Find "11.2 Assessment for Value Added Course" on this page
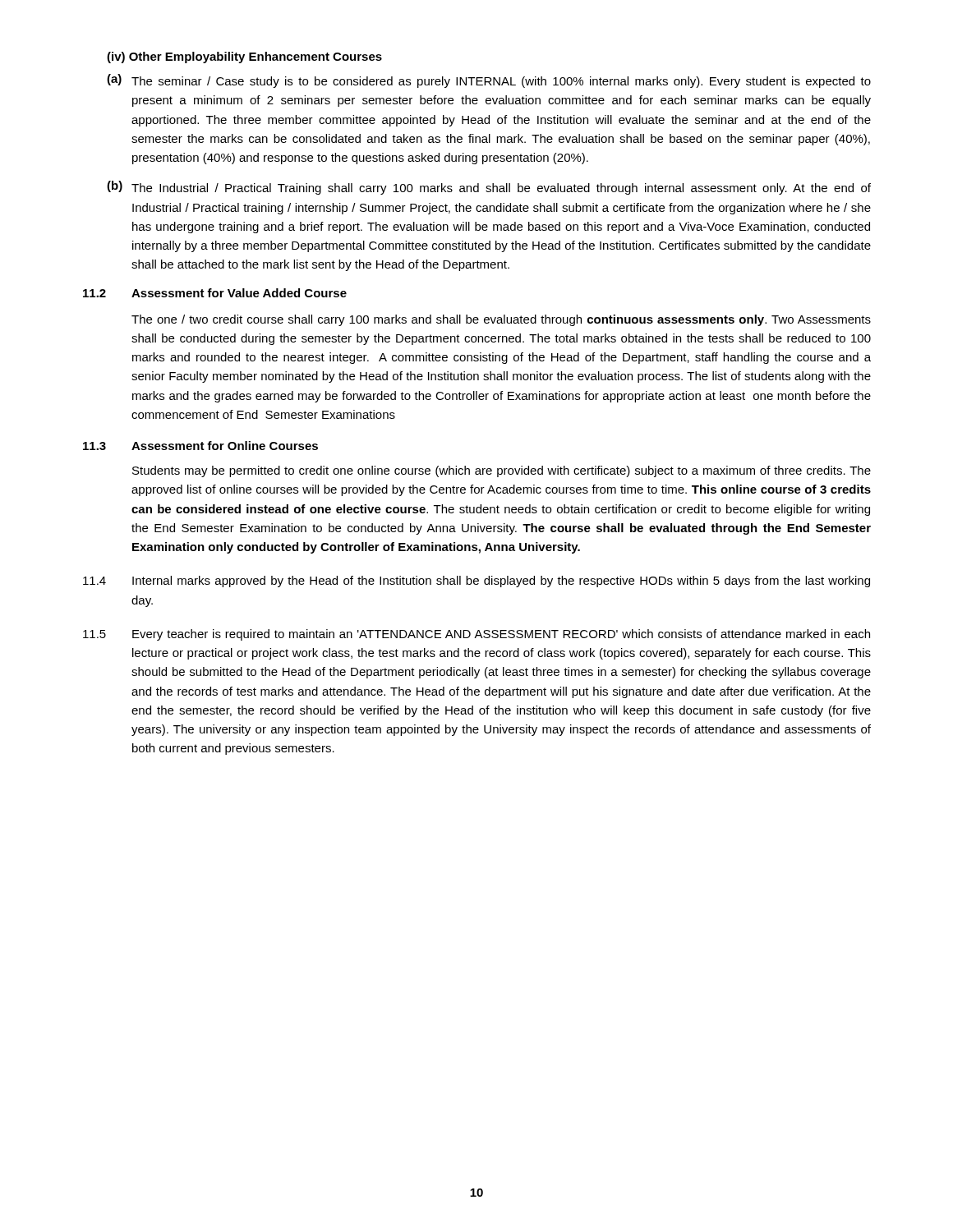Screen dimensions: 1232x953 pyautogui.click(x=215, y=293)
